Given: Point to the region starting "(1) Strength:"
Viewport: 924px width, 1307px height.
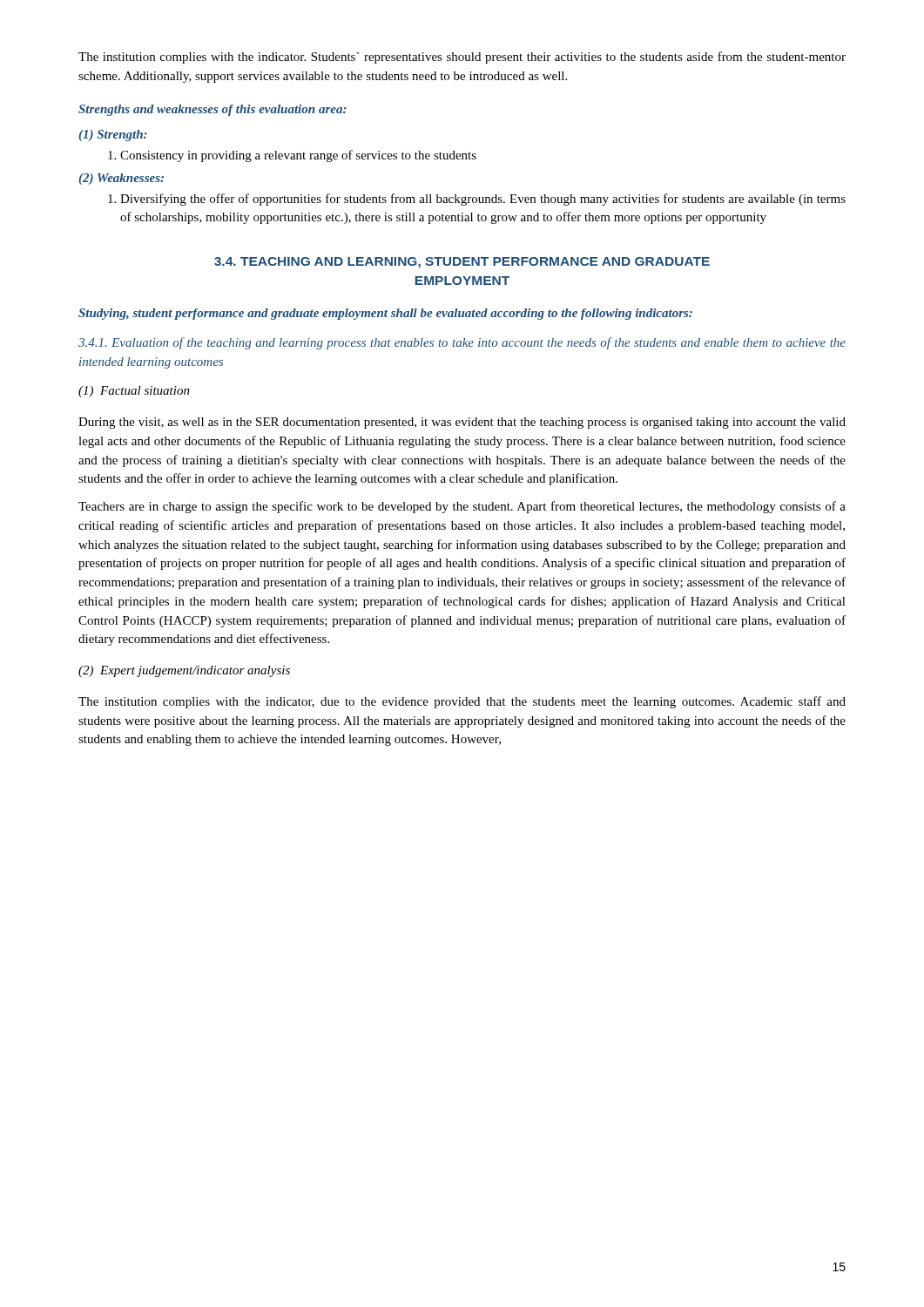Looking at the screenshot, I should pos(113,135).
